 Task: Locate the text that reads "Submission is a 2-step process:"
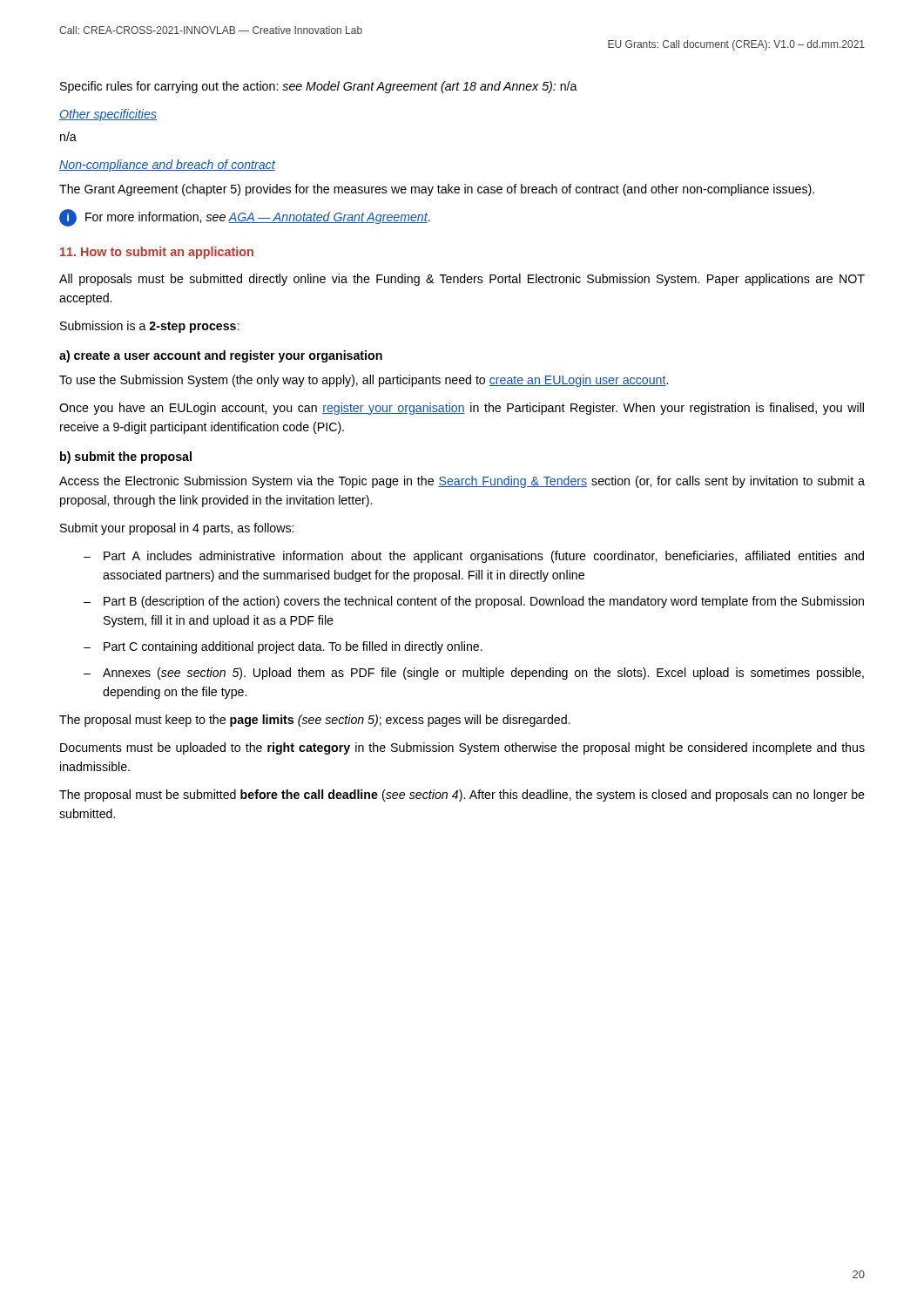(149, 327)
